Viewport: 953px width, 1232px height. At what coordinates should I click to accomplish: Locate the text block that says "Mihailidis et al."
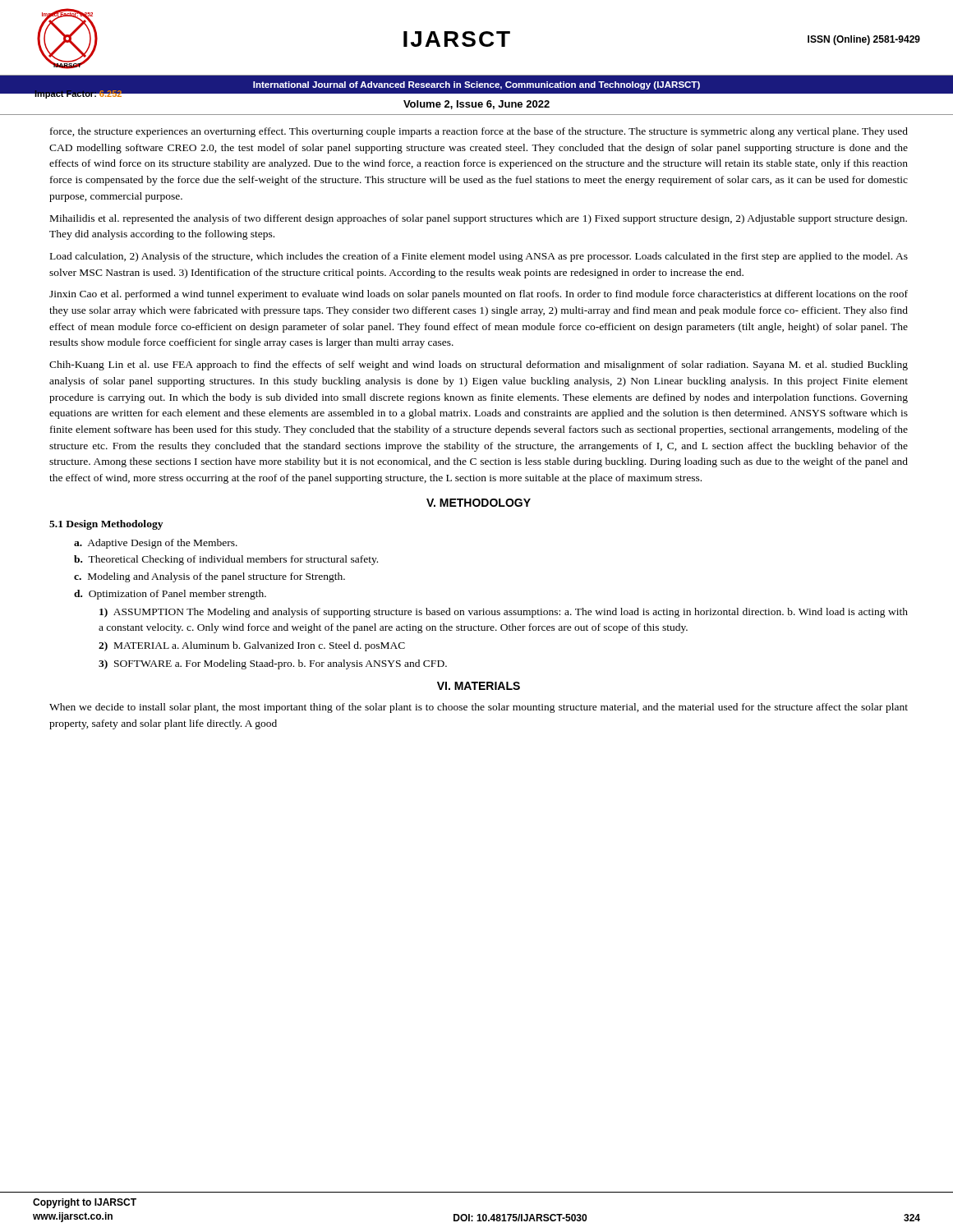479,226
